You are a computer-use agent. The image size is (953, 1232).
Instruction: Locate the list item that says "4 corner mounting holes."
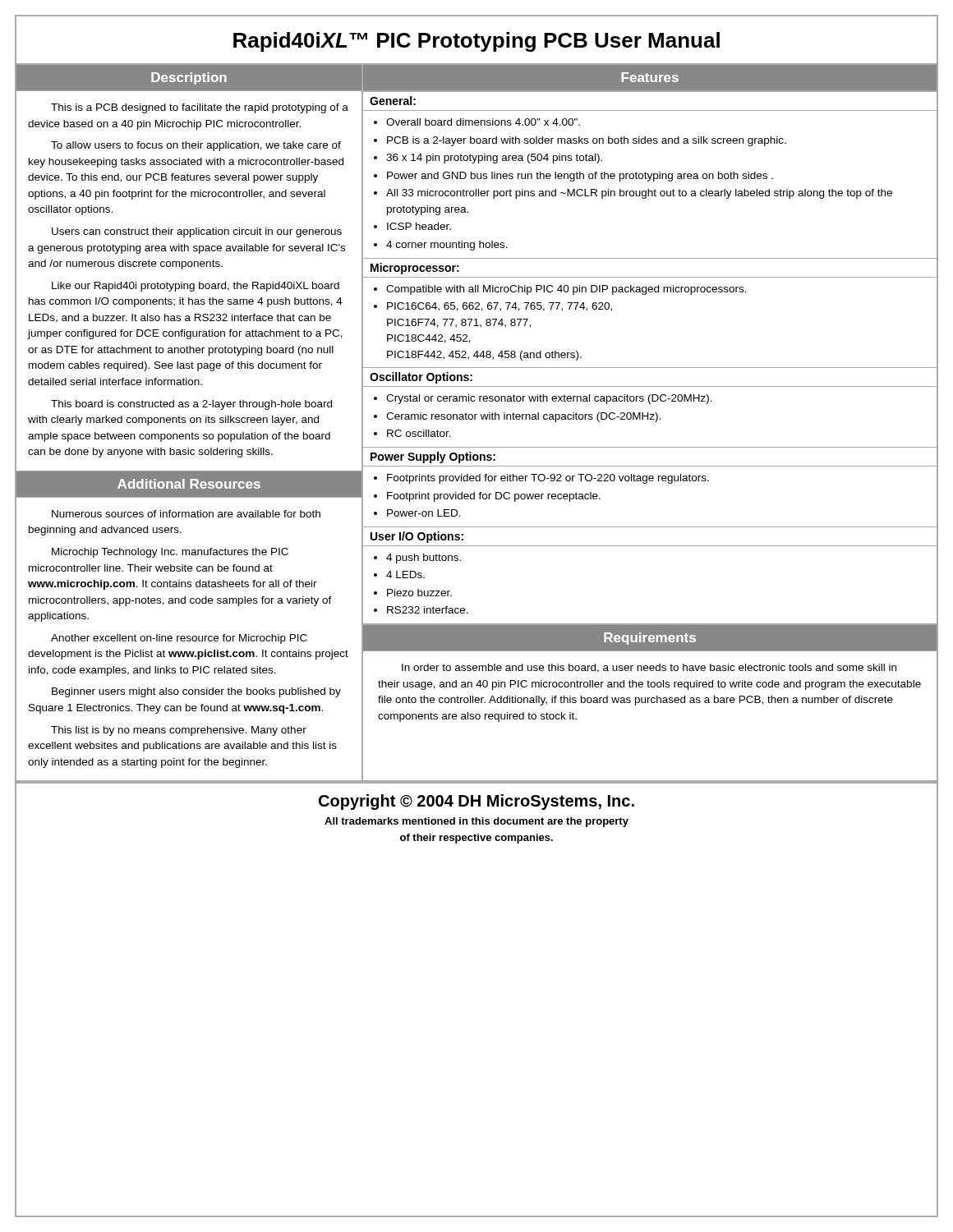tap(447, 244)
